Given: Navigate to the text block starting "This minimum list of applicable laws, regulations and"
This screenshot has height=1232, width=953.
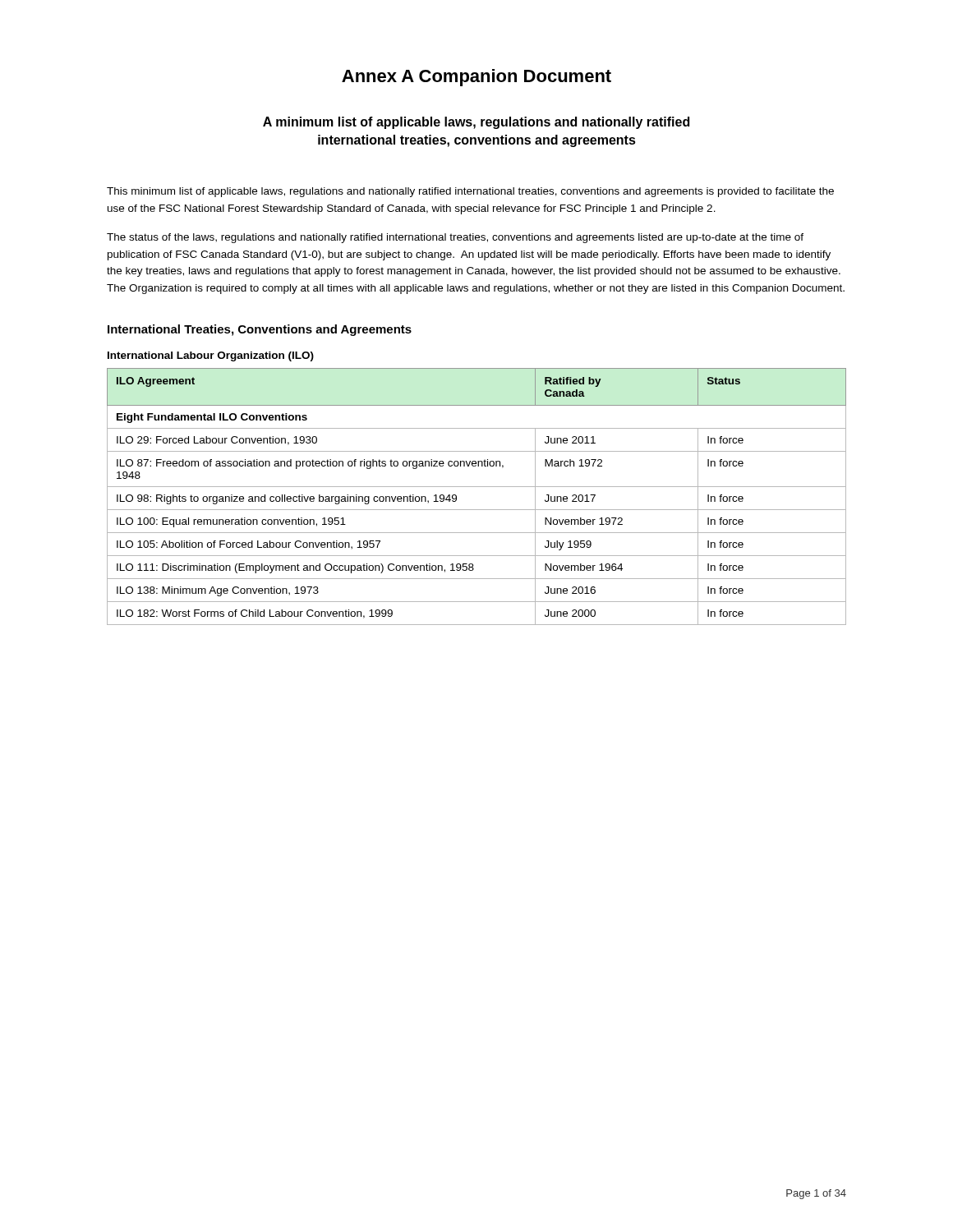Looking at the screenshot, I should pos(471,199).
